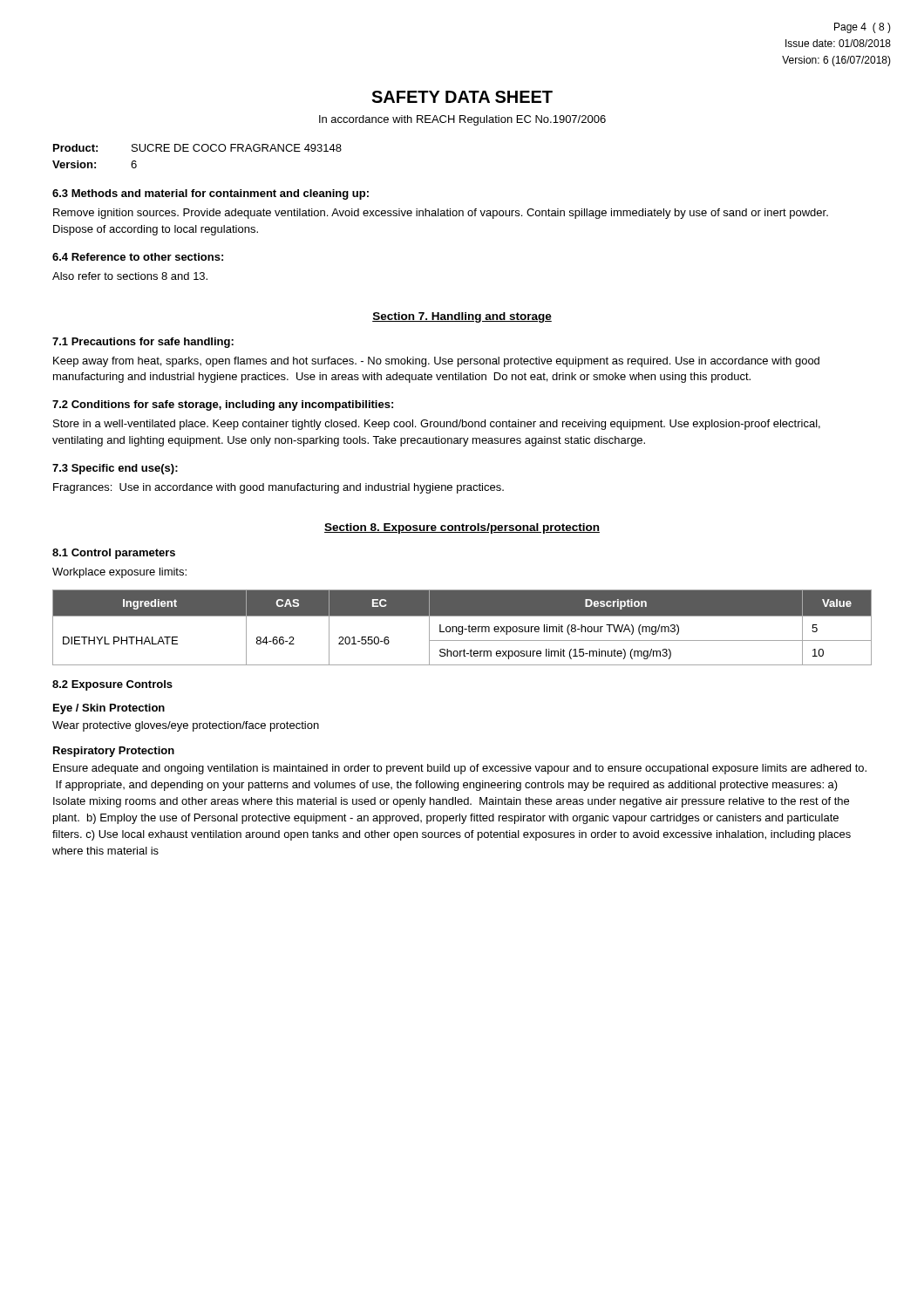Find the text block with the text "Fragrances: Use in accordance with"
924x1308 pixels.
(278, 487)
